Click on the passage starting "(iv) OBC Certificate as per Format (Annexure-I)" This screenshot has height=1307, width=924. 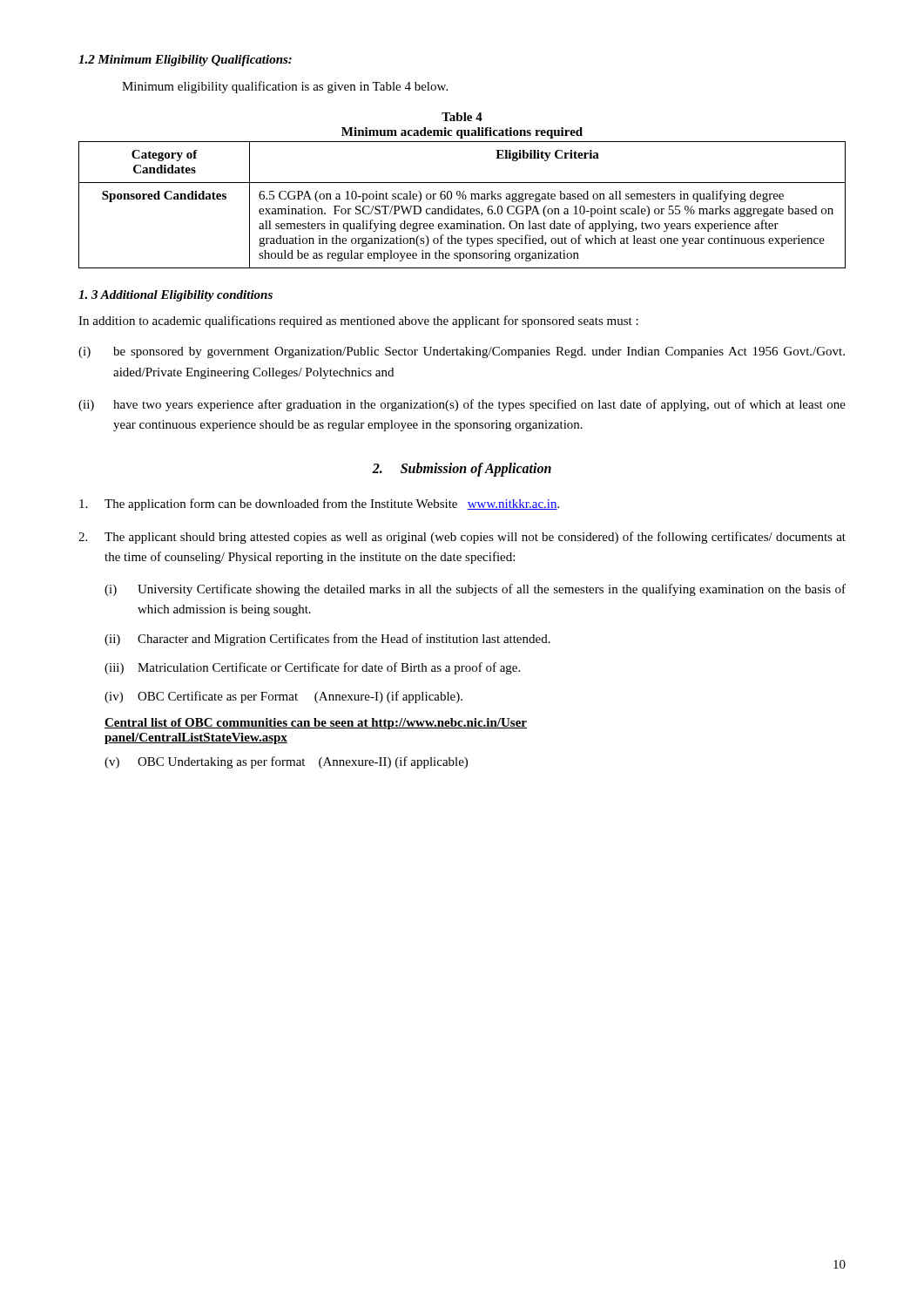[x=283, y=697]
